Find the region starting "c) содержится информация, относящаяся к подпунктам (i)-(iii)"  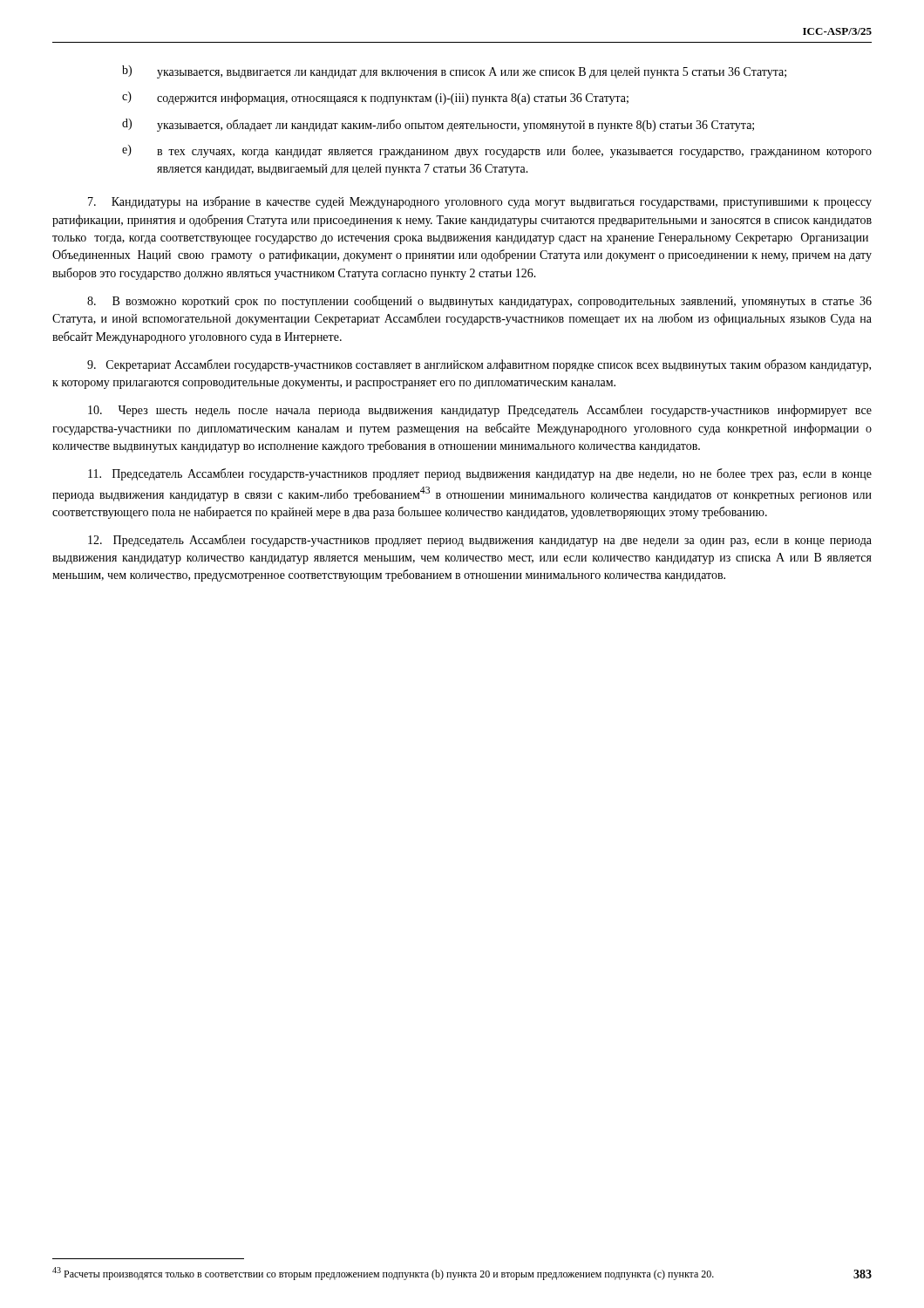click(x=497, y=99)
